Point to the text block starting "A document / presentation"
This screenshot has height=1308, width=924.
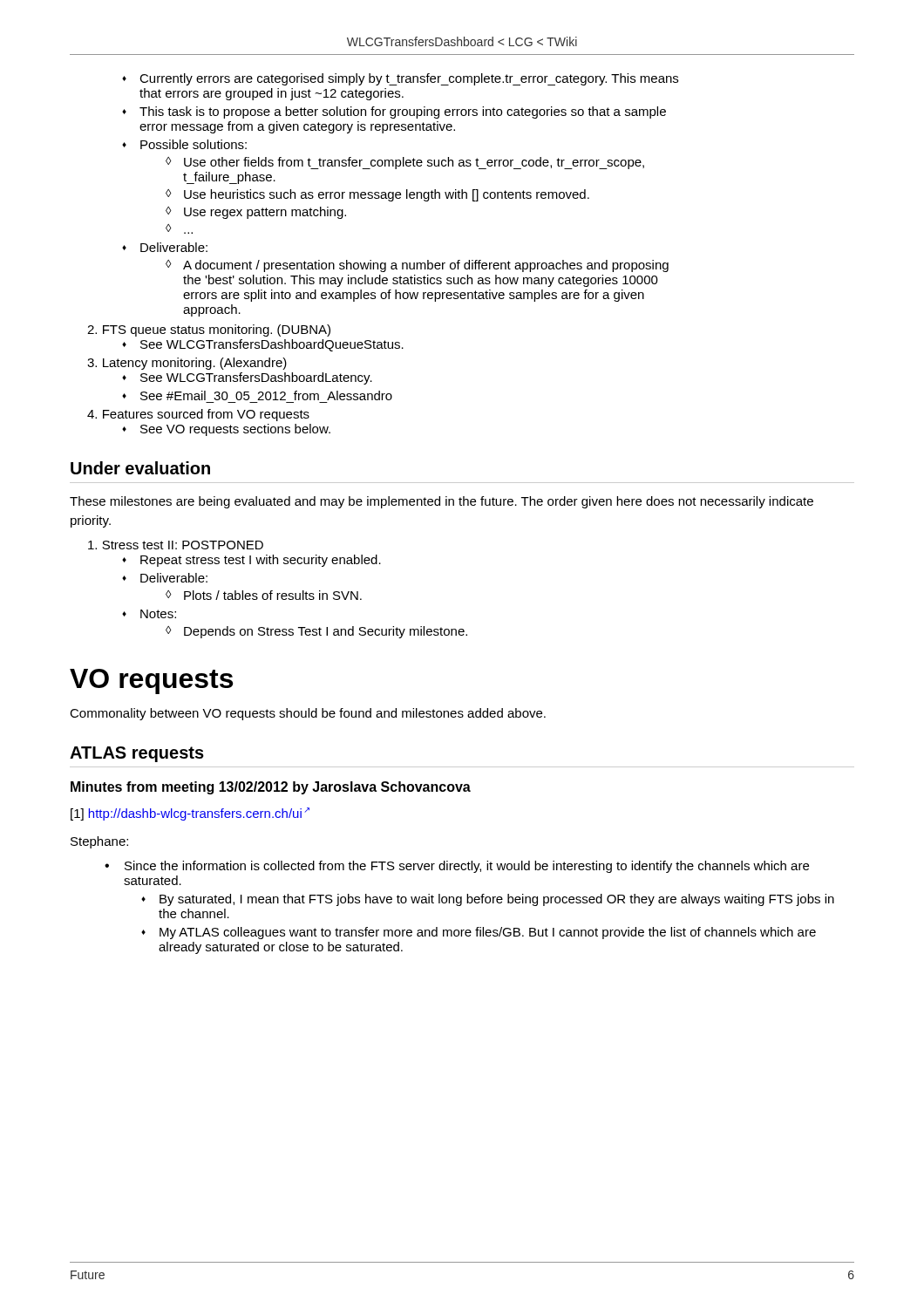[426, 287]
